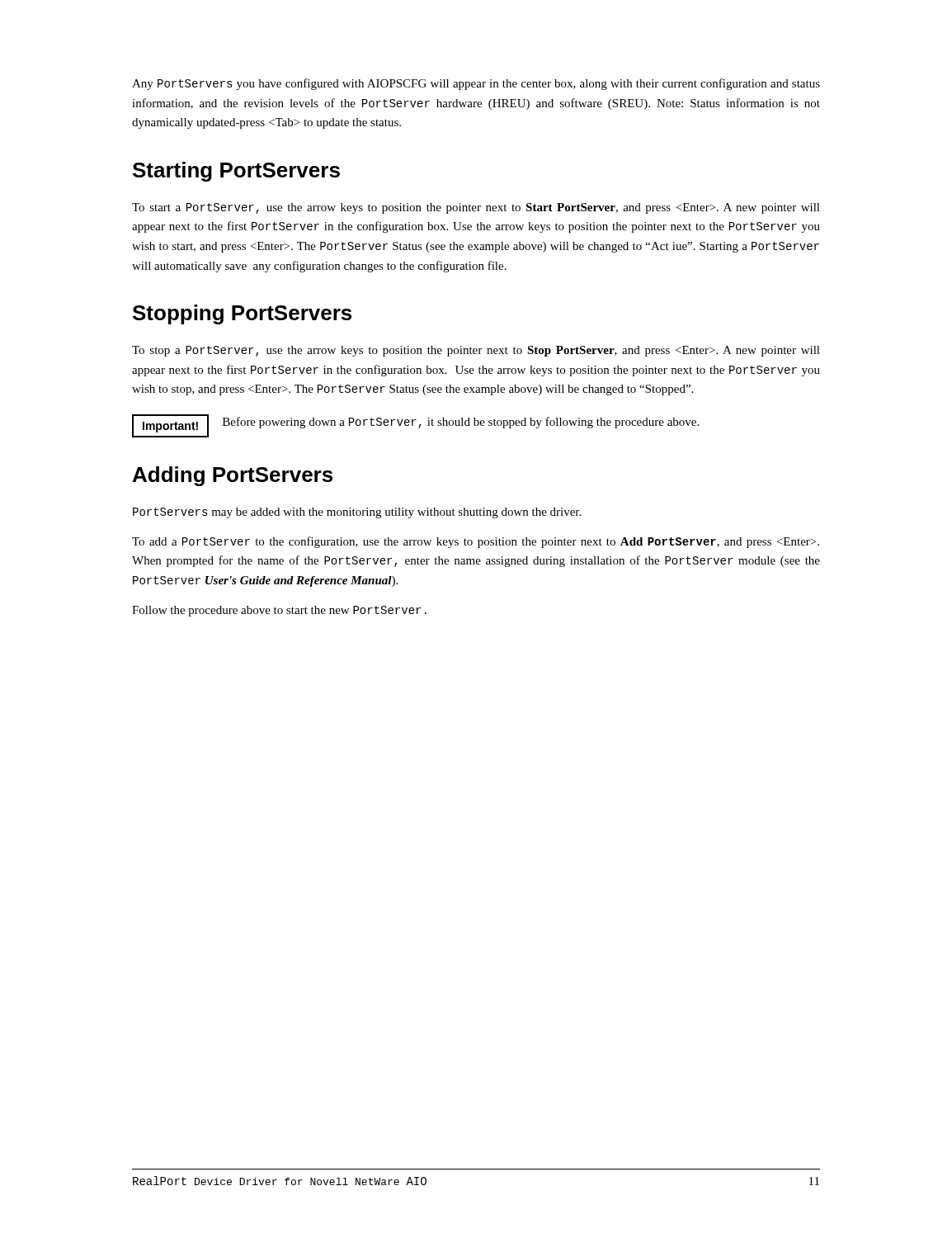
Task: Find "Adding PortServers" on this page
Action: point(233,476)
